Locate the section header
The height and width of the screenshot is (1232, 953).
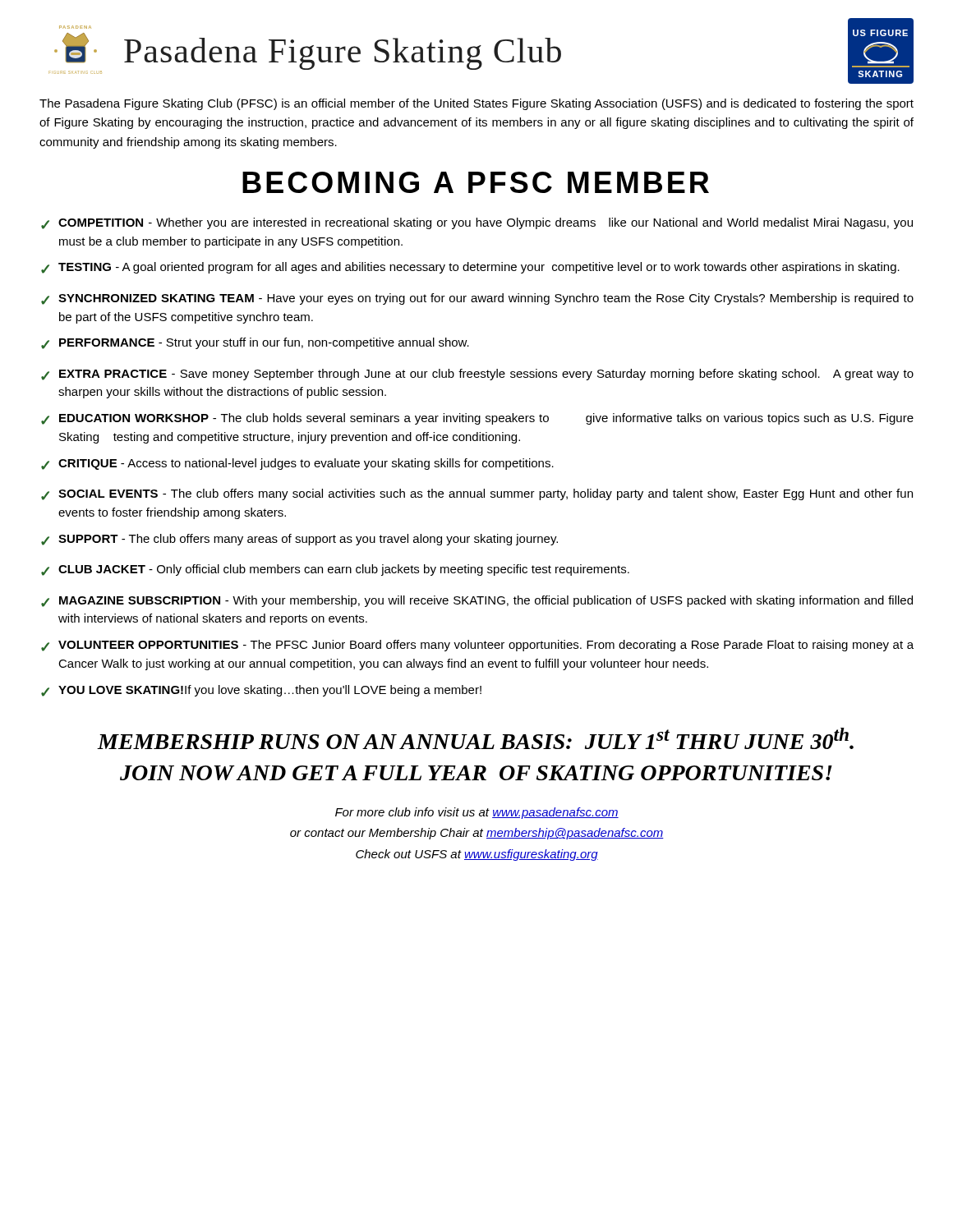(476, 755)
